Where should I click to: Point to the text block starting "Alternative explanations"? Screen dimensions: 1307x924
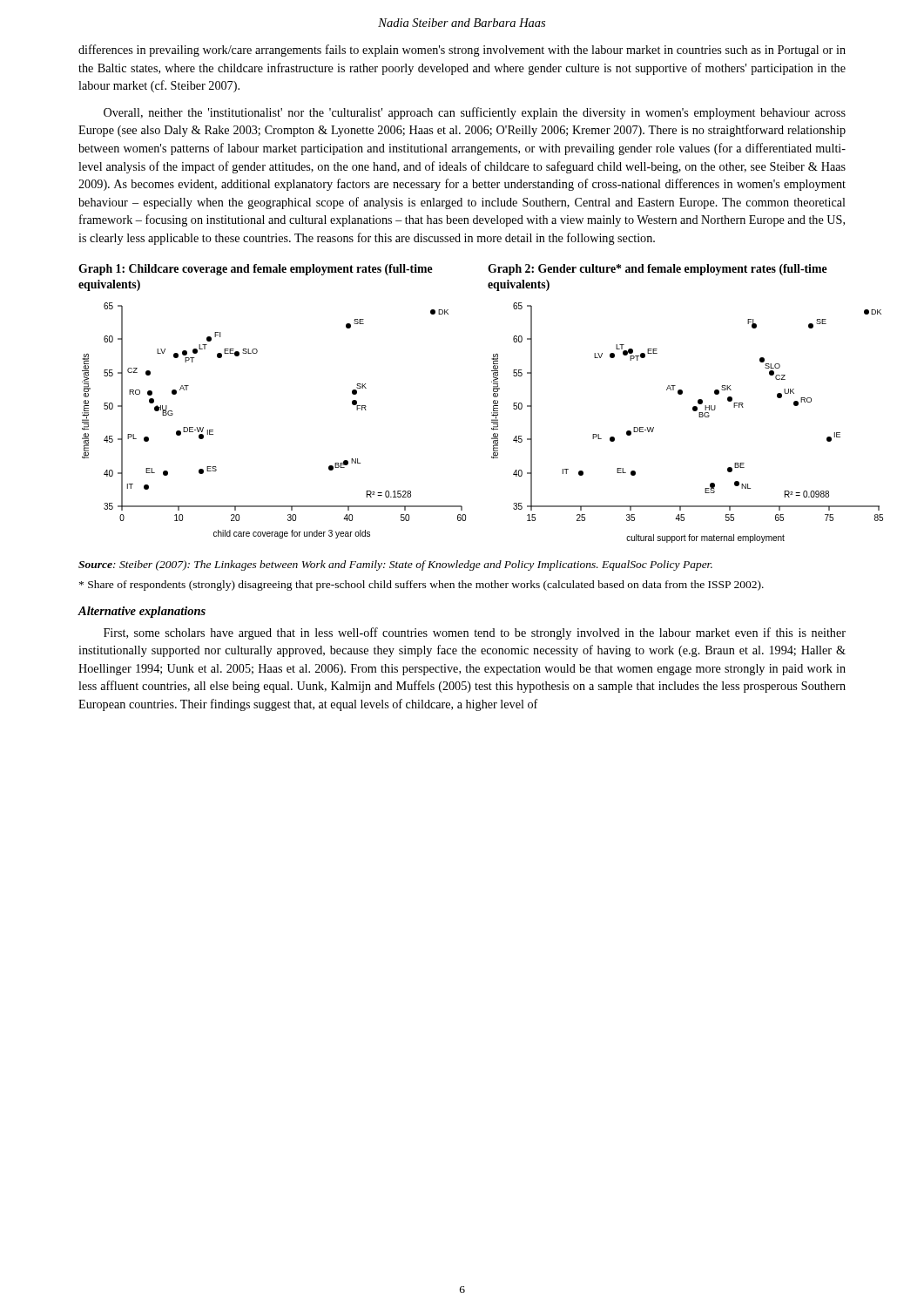142,610
